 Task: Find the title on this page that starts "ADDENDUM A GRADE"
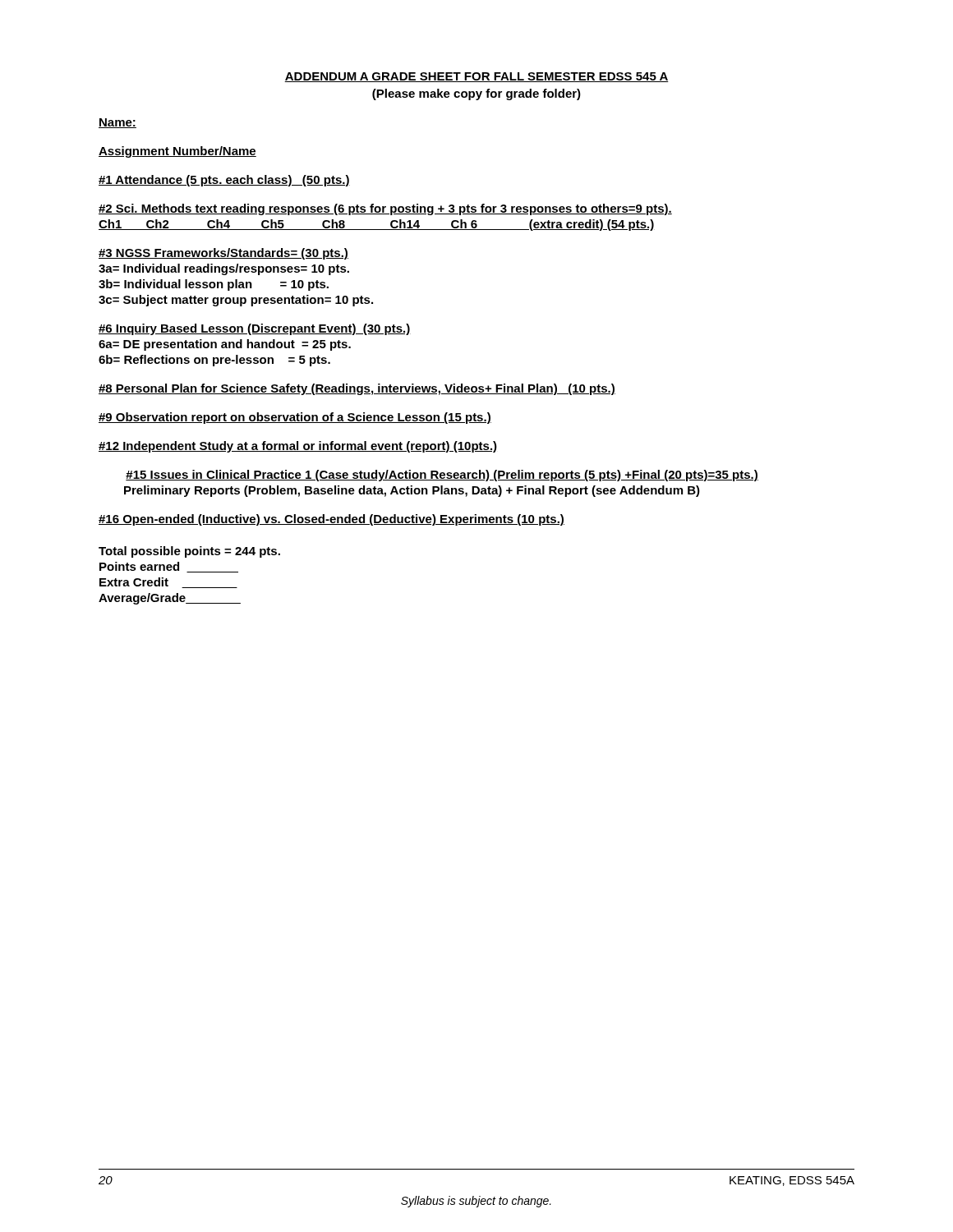pyautogui.click(x=476, y=85)
